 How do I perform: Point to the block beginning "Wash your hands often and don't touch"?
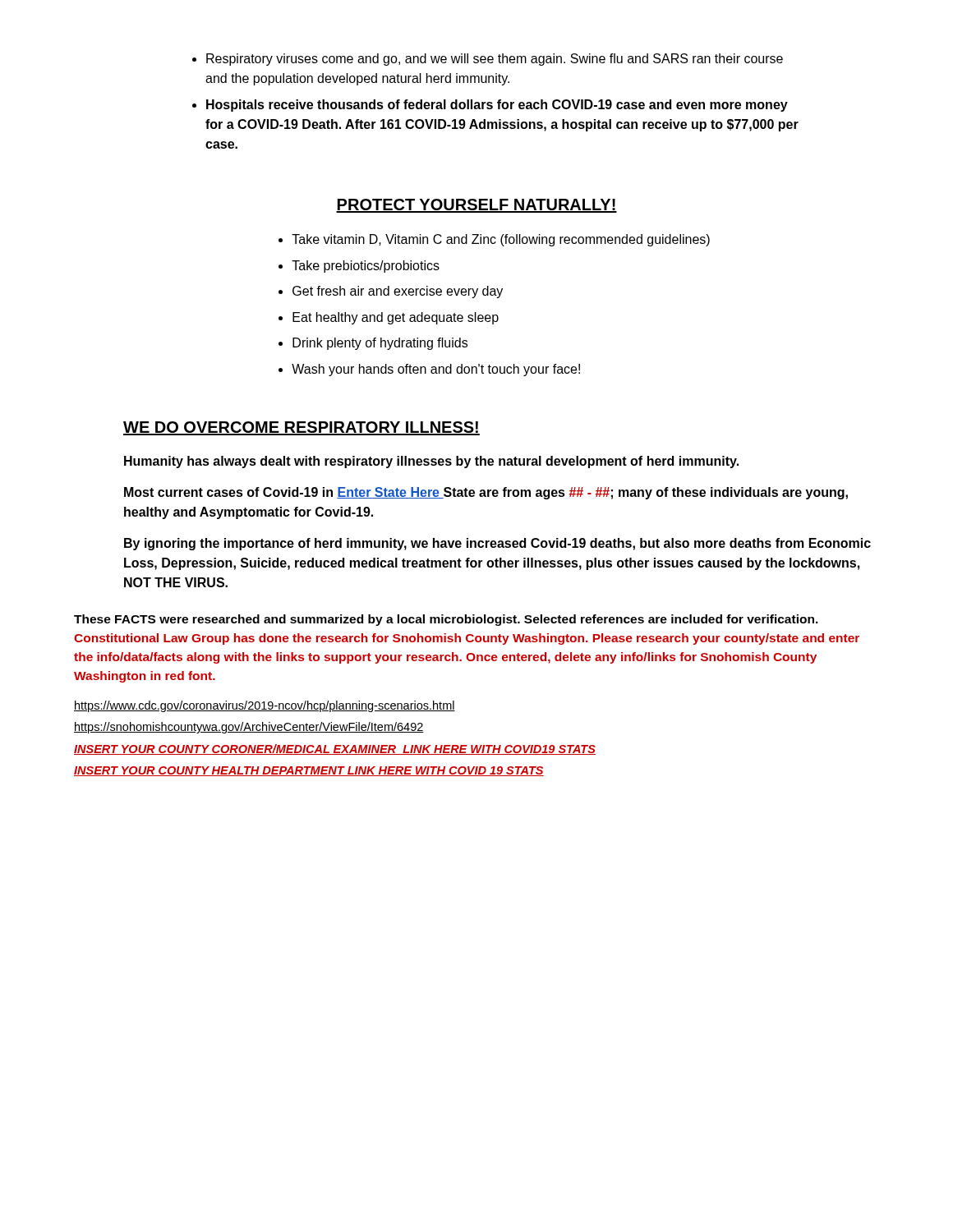tap(437, 369)
